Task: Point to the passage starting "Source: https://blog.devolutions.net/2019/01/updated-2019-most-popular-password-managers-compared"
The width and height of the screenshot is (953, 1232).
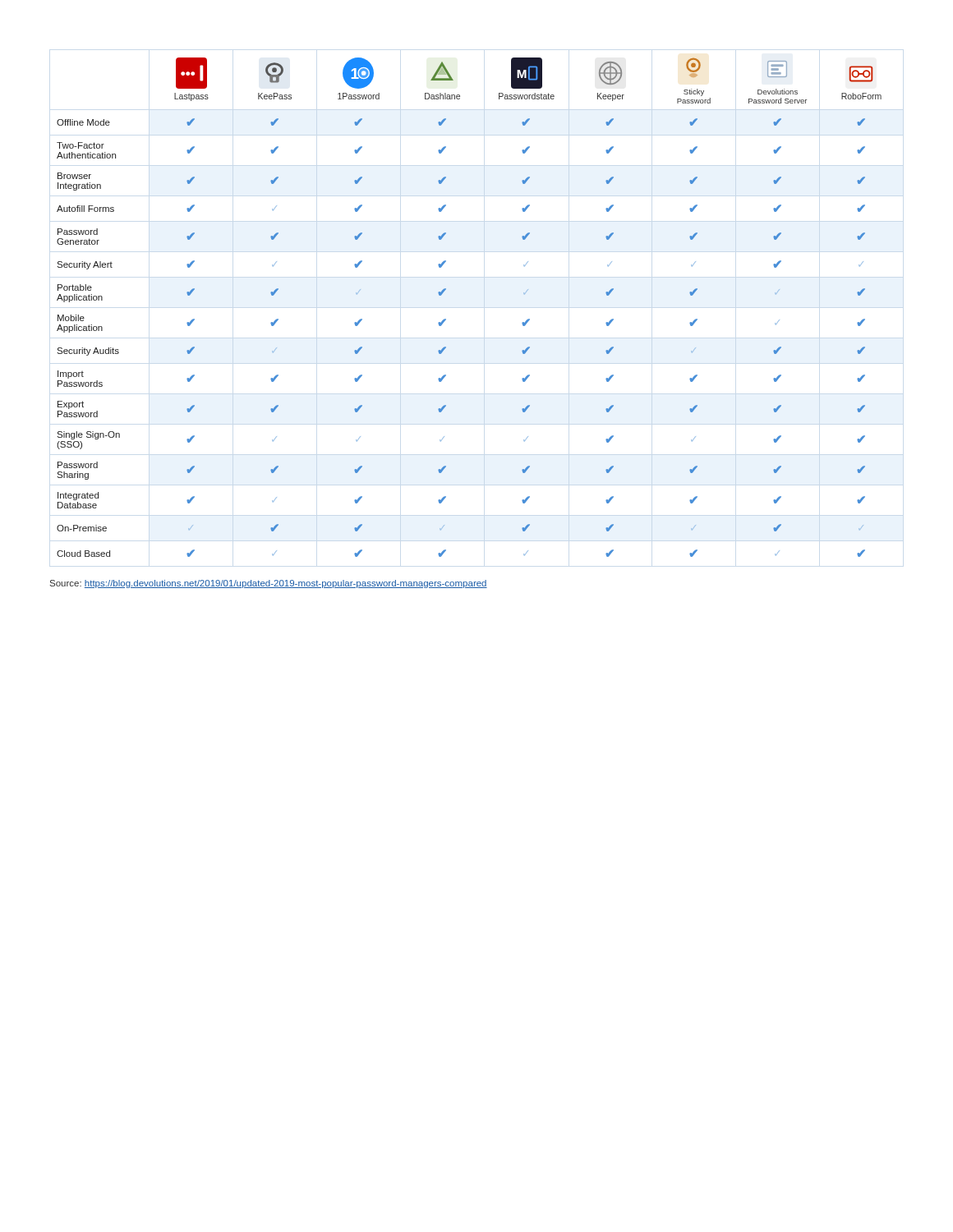Action: pyautogui.click(x=268, y=583)
